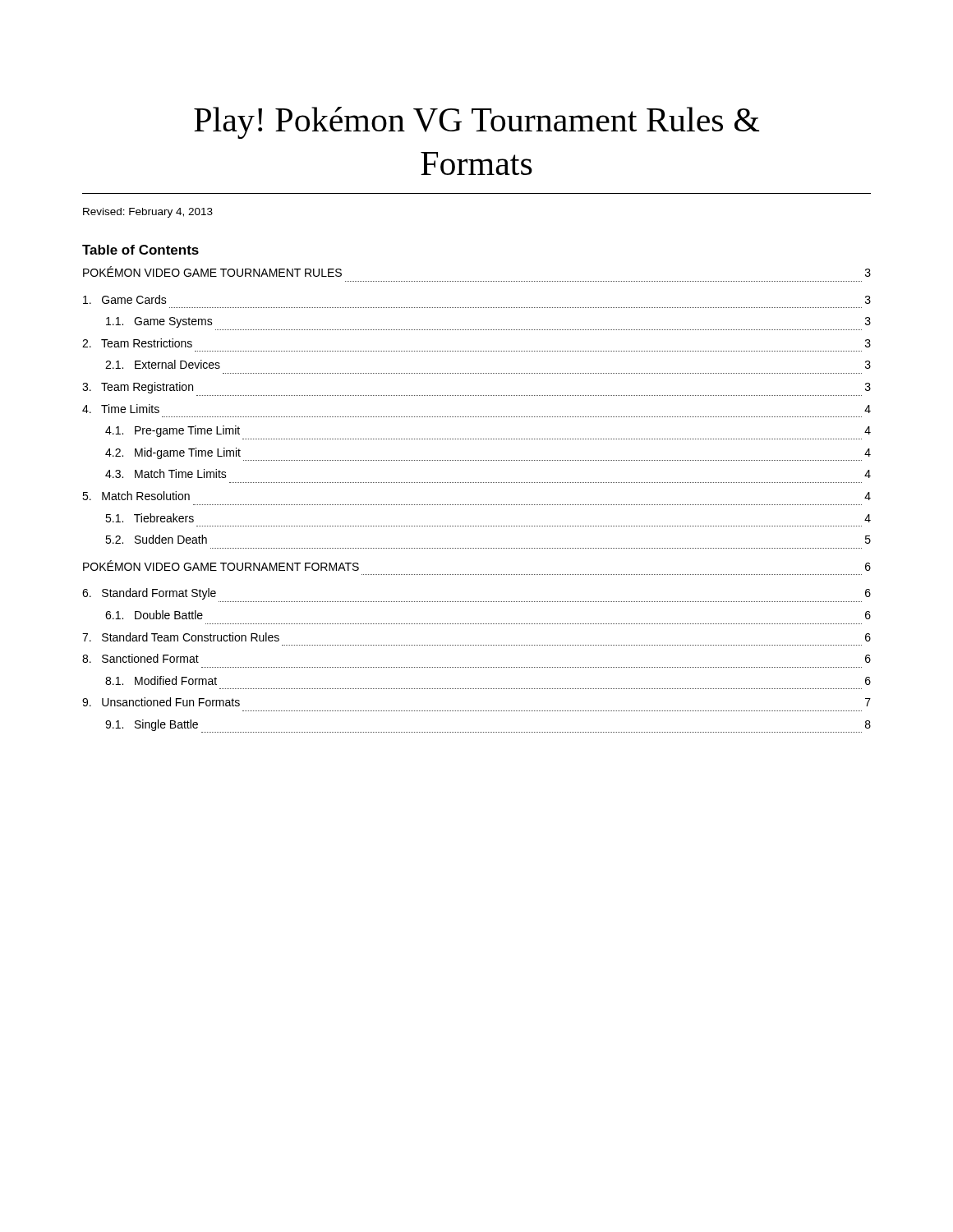Viewport: 953px width, 1232px height.
Task: Locate the block of text that opens with "7. Standard Team Construction Rules"
Action: tap(476, 637)
